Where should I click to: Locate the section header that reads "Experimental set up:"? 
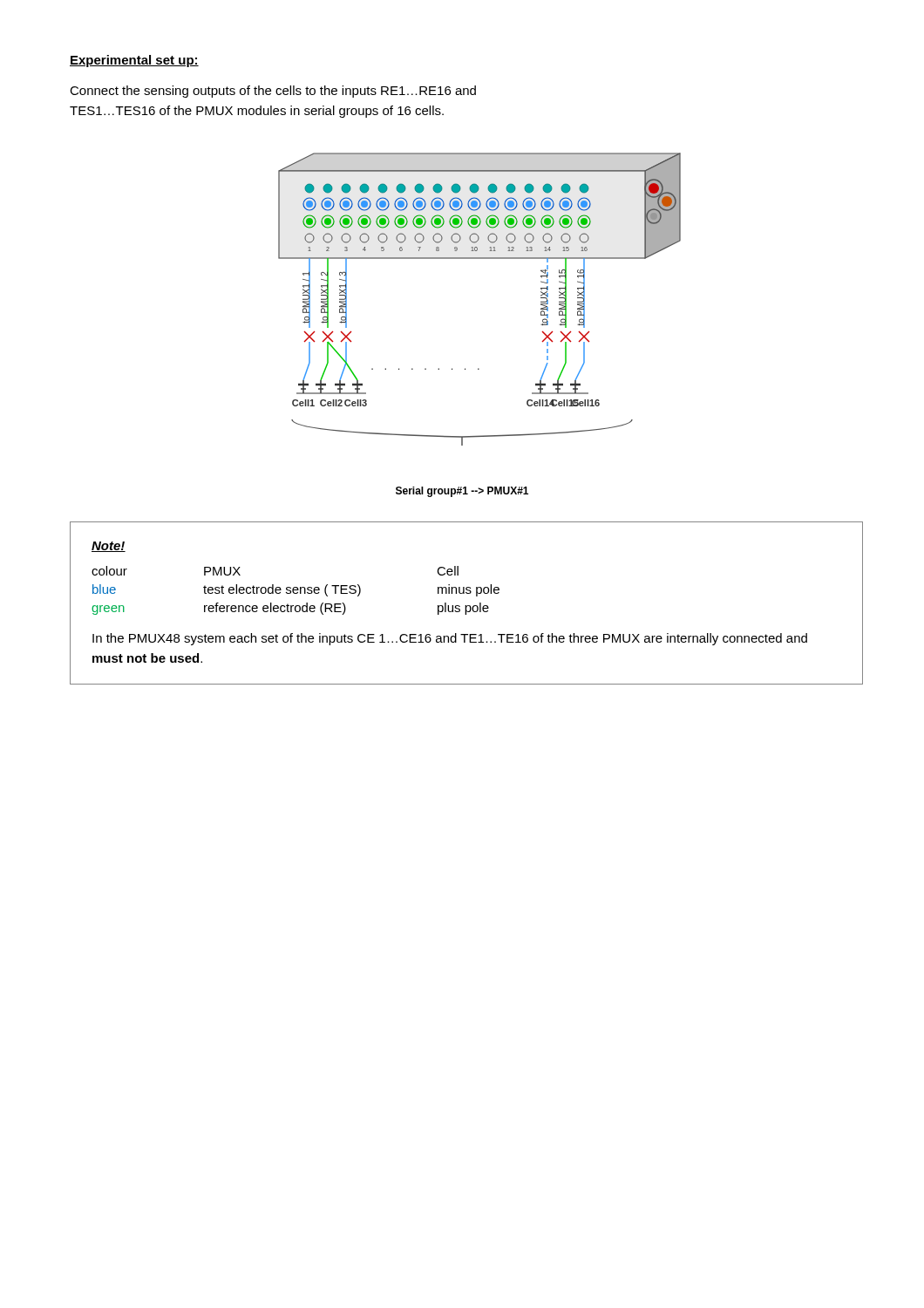pyautogui.click(x=134, y=60)
